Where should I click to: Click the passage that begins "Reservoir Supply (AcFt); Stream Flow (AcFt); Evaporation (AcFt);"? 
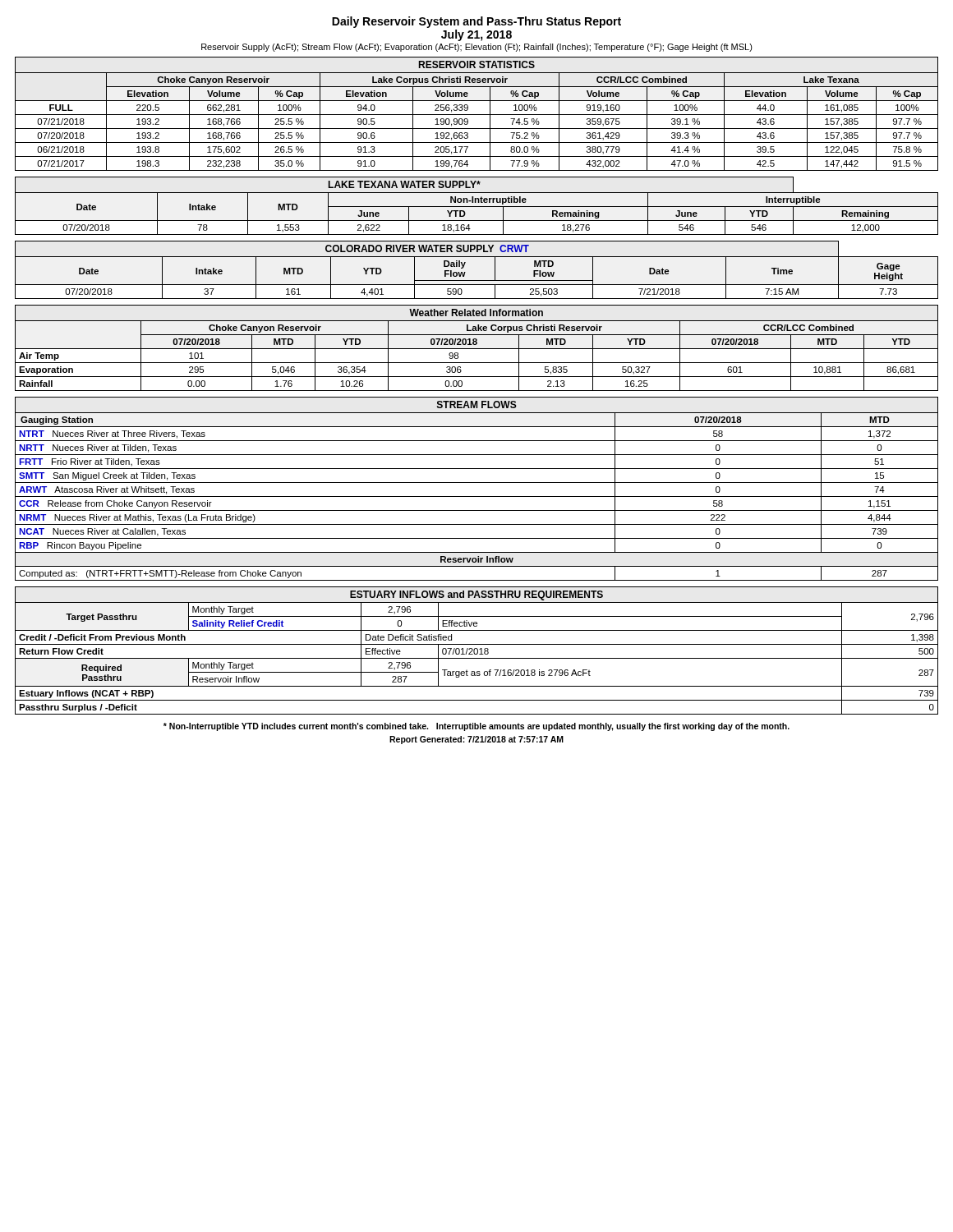coord(476,47)
